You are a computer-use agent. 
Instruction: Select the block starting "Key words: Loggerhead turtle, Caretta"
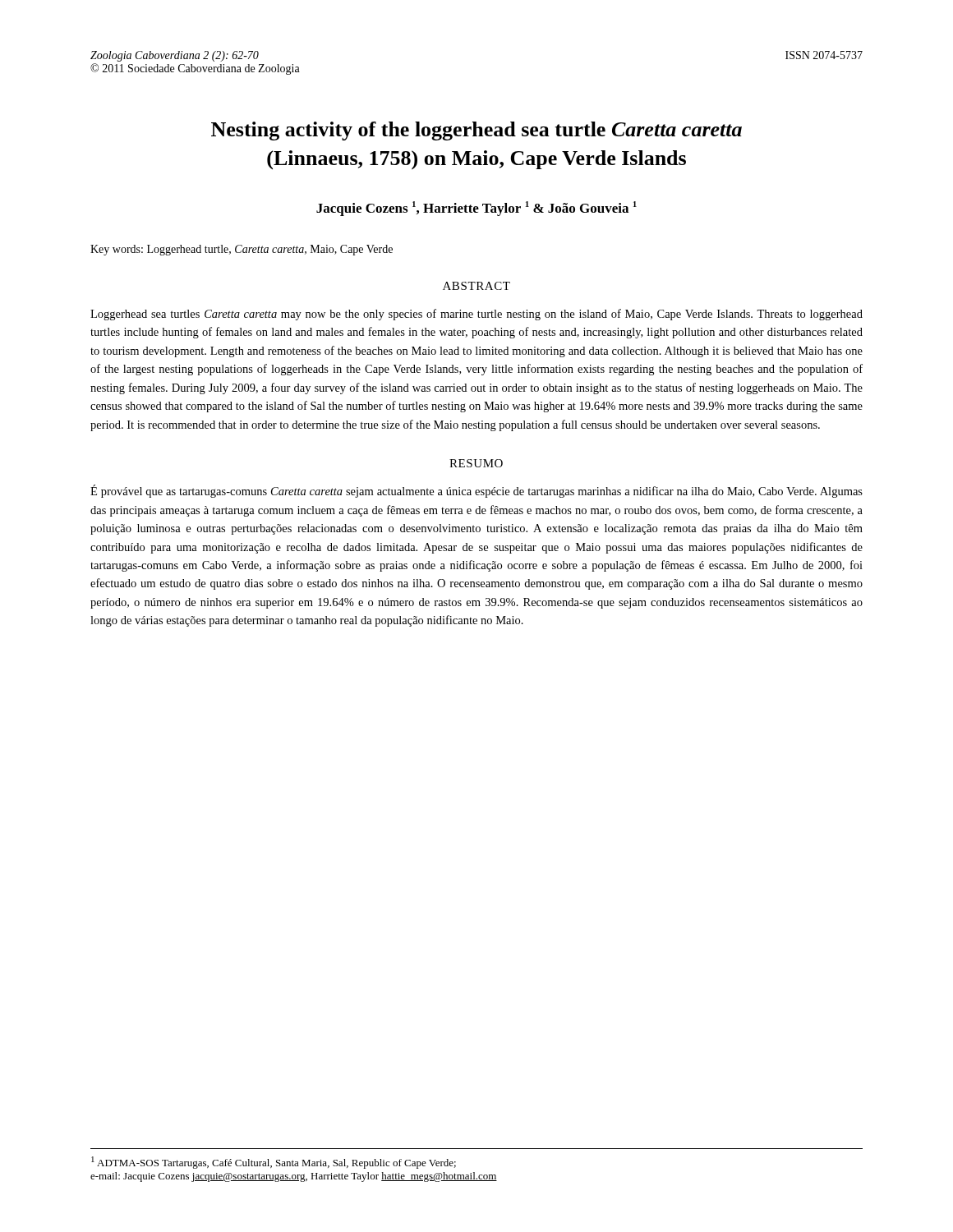(242, 249)
